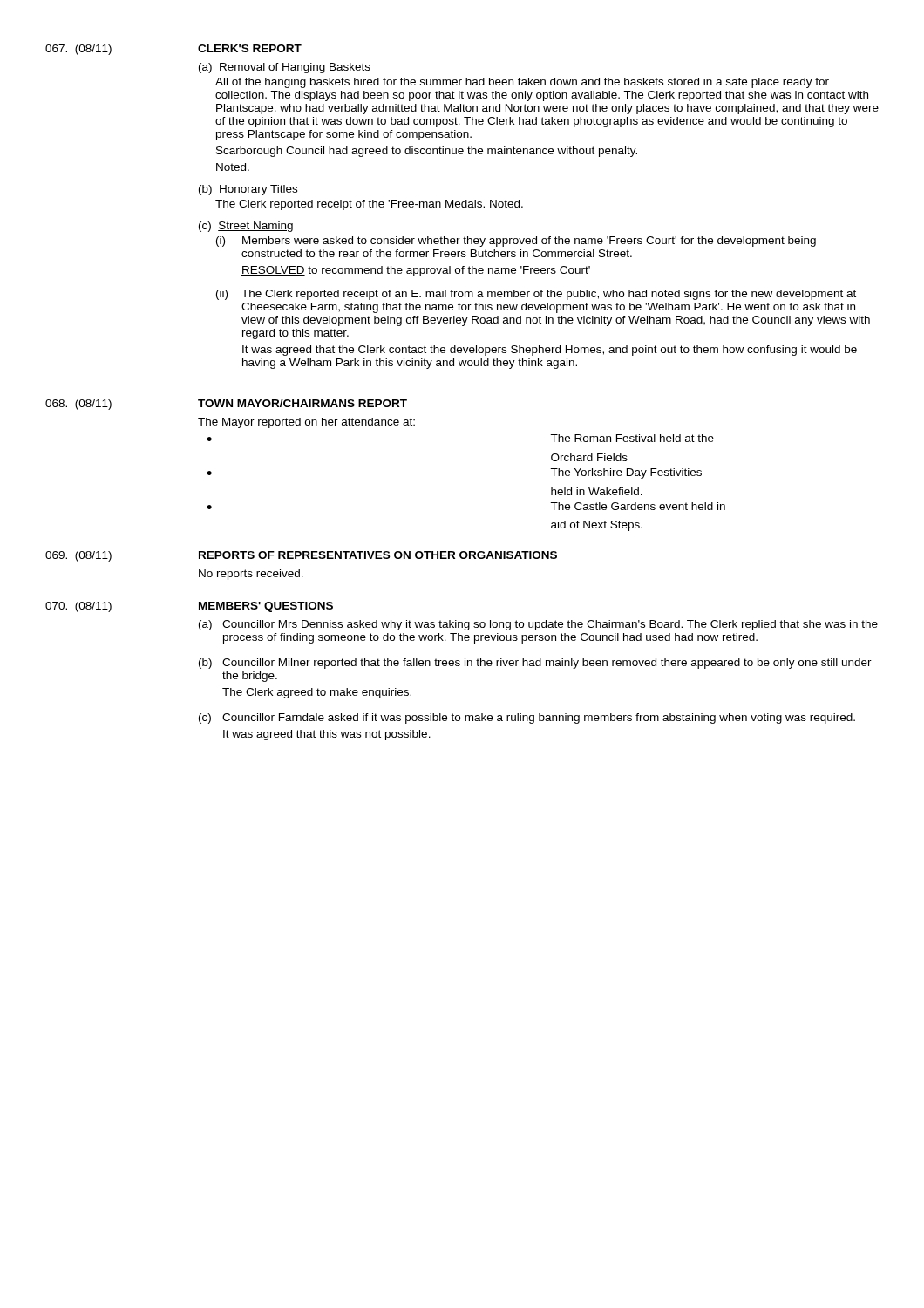This screenshot has width=924, height=1308.
Task: Point to the block beginning "(a) Councillor Mrs"
Action: [x=538, y=633]
